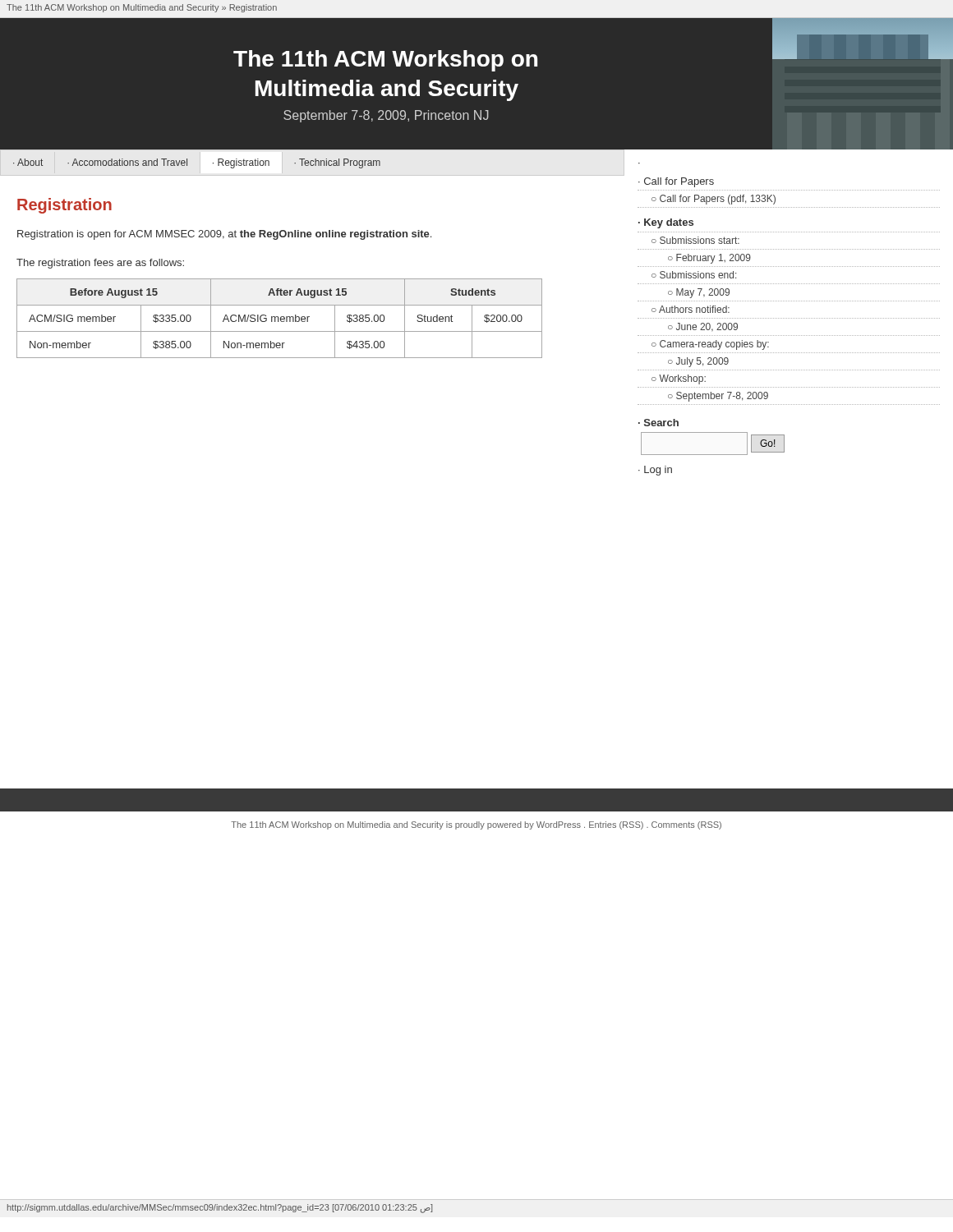Find the passage starting "· Search"
The width and height of the screenshot is (953, 1232).
[x=658, y=423]
